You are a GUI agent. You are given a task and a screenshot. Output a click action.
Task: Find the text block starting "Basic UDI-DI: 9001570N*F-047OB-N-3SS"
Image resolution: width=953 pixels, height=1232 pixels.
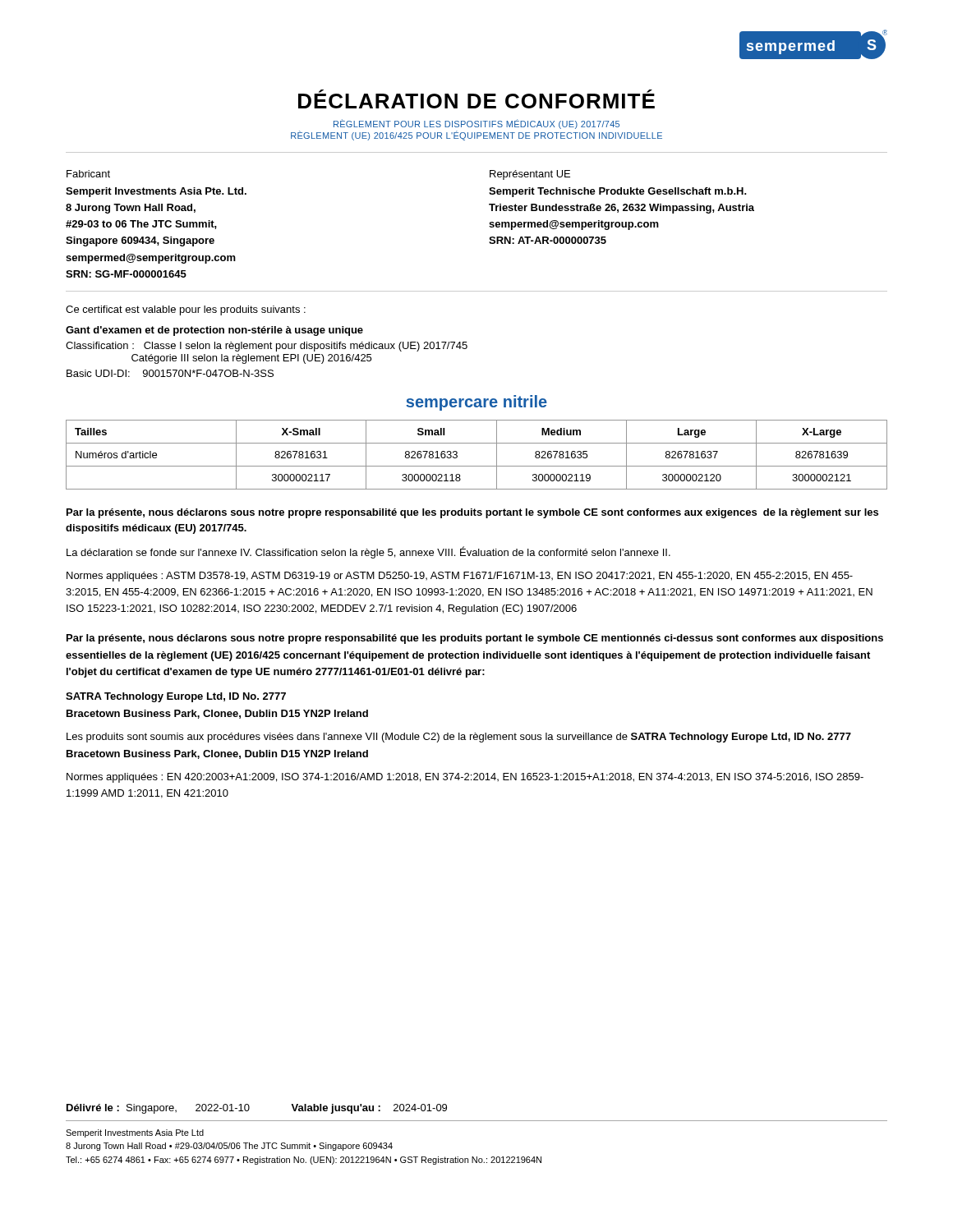coord(170,373)
